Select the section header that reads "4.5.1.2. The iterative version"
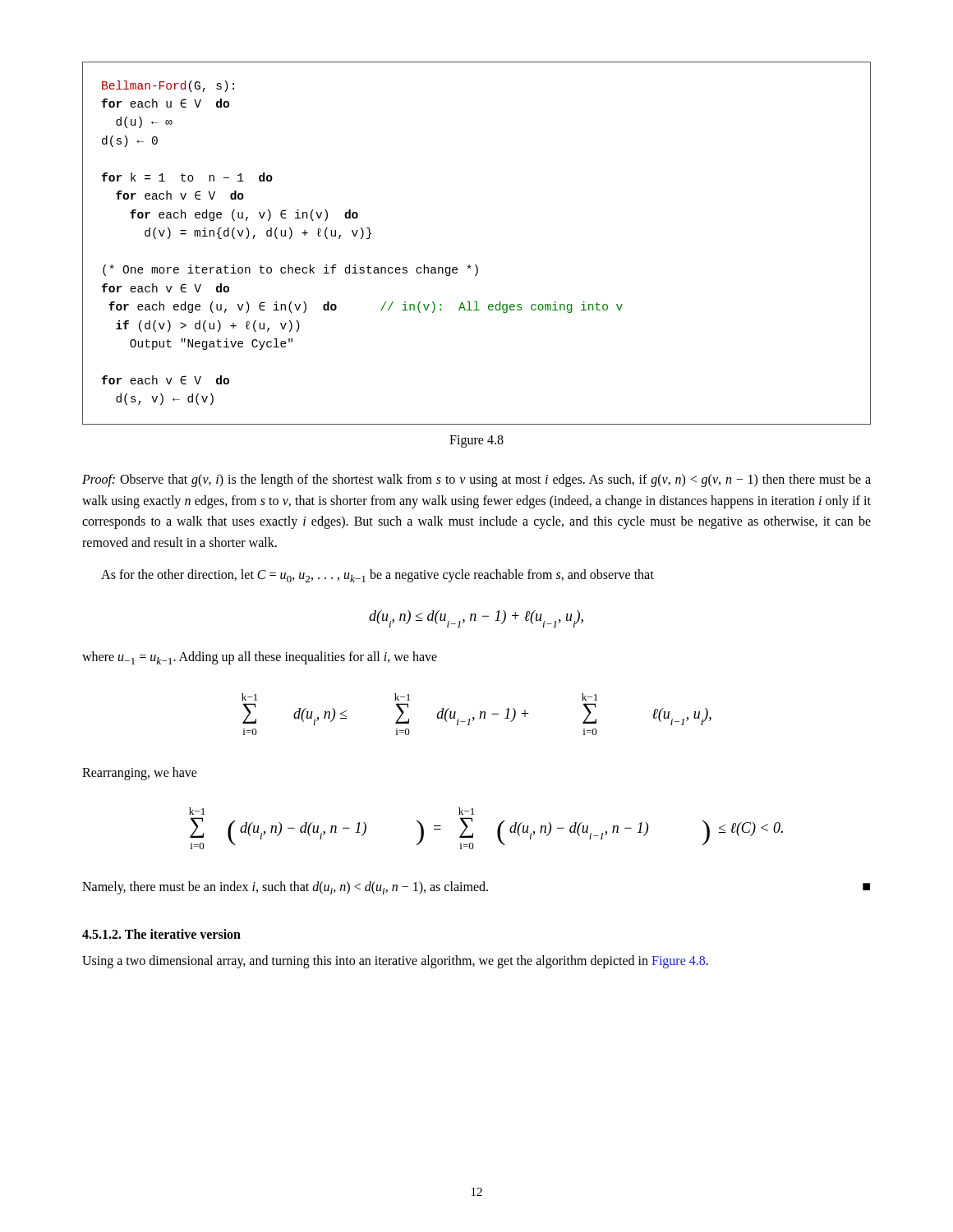 [x=161, y=935]
